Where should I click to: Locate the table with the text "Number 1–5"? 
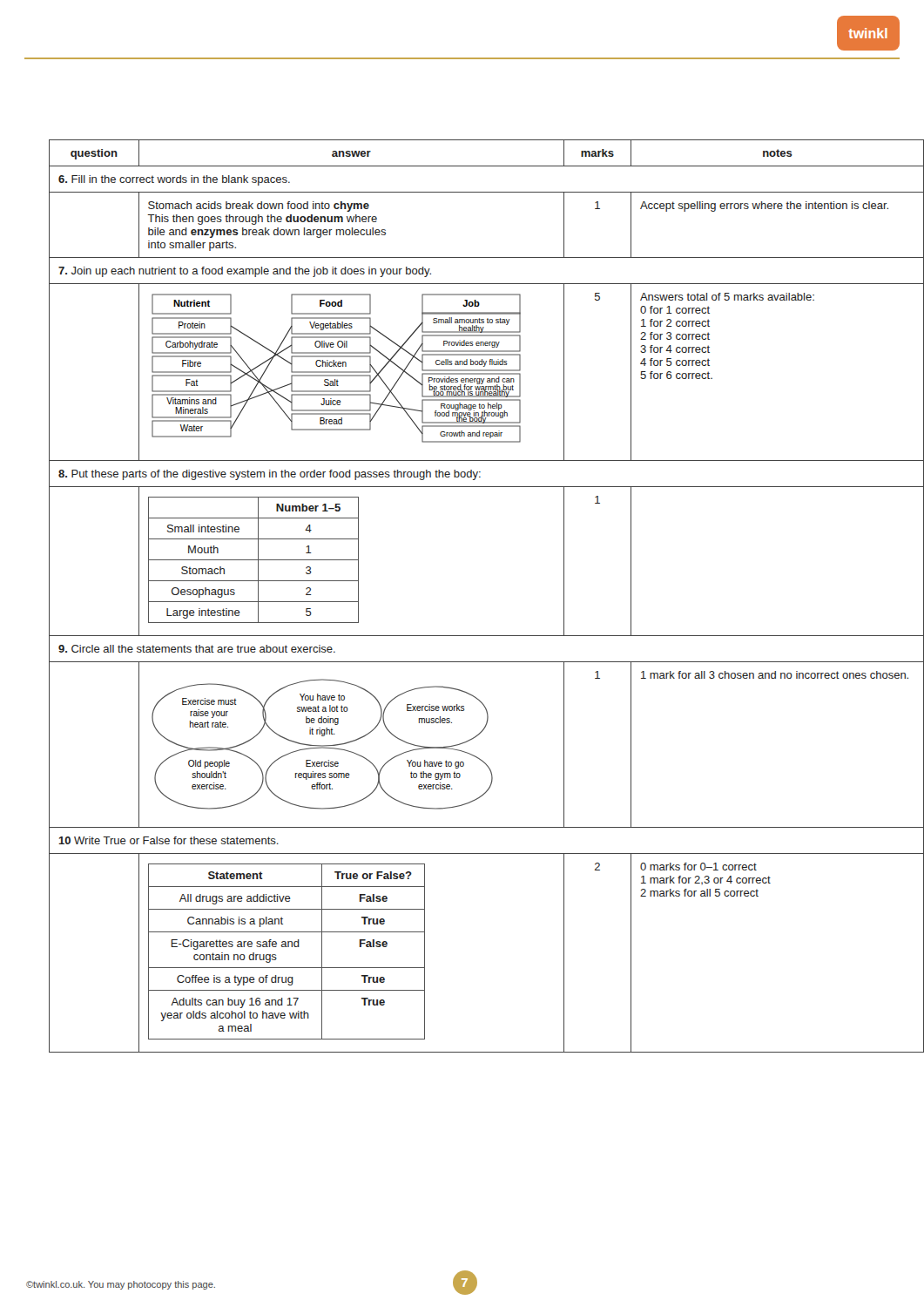click(x=253, y=560)
